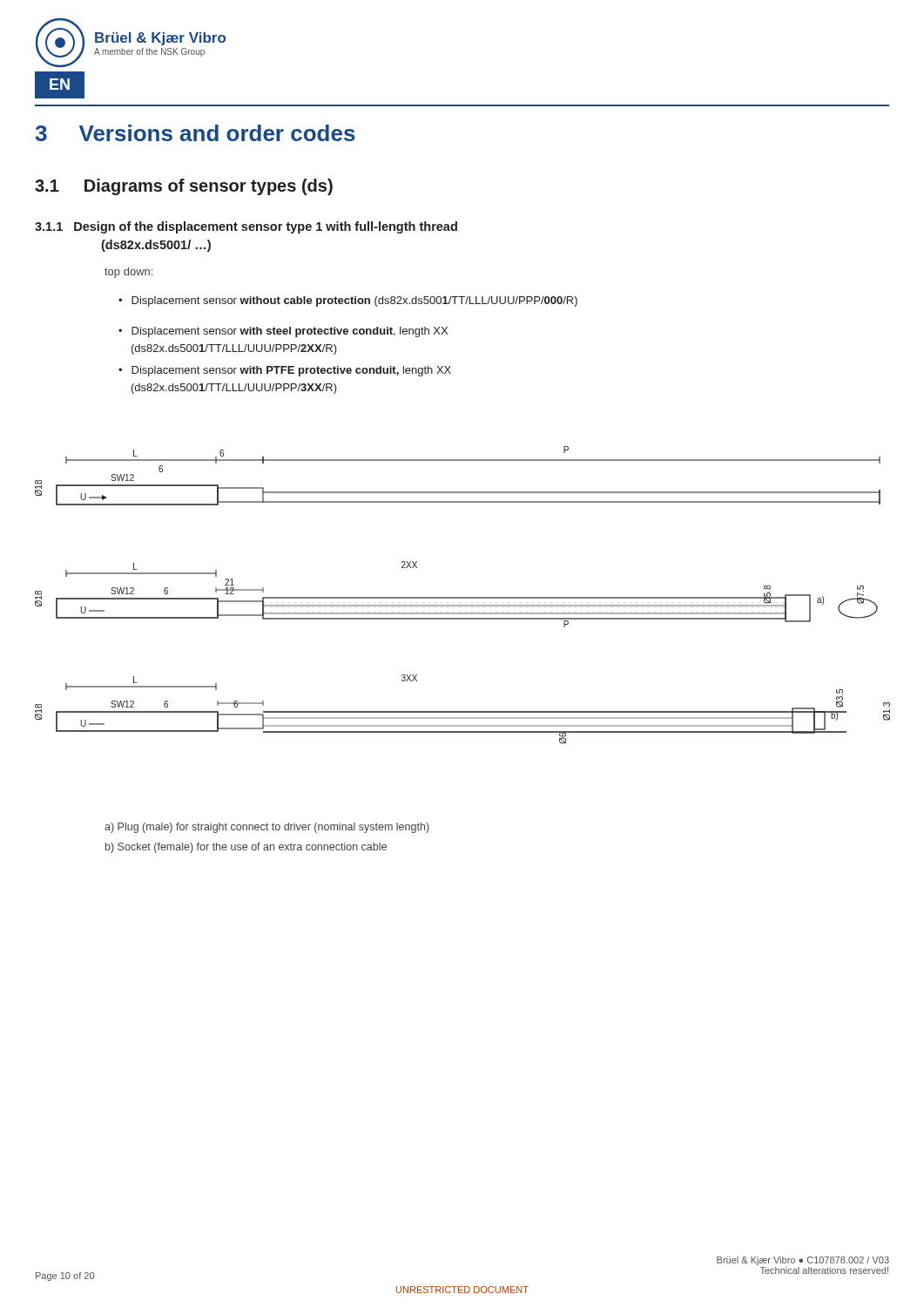924x1307 pixels.
Task: Select the list item that says "•Displacement sensor with steel protective conduit,"
Action: point(283,339)
